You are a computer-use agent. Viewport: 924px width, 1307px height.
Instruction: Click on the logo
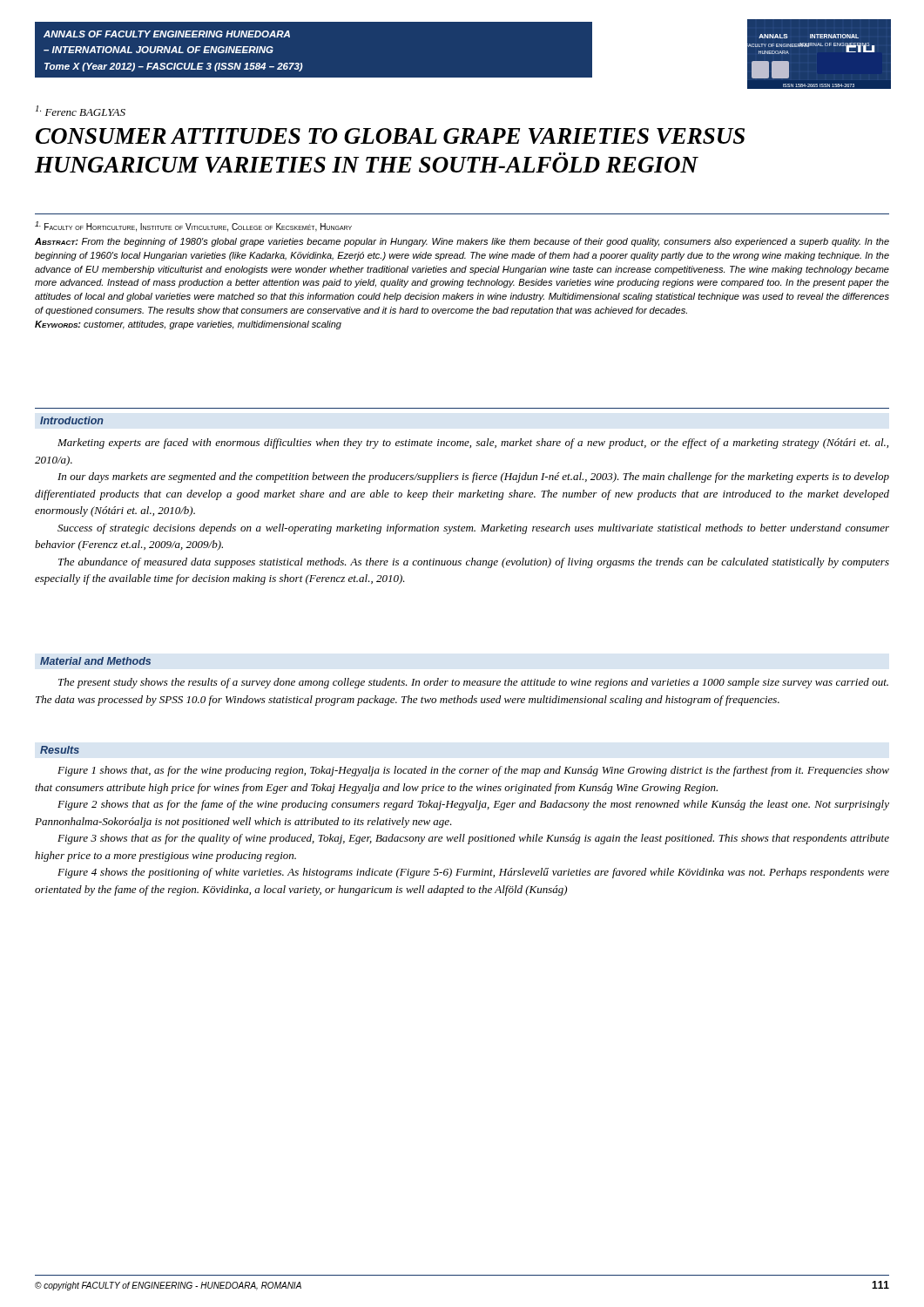coord(819,54)
